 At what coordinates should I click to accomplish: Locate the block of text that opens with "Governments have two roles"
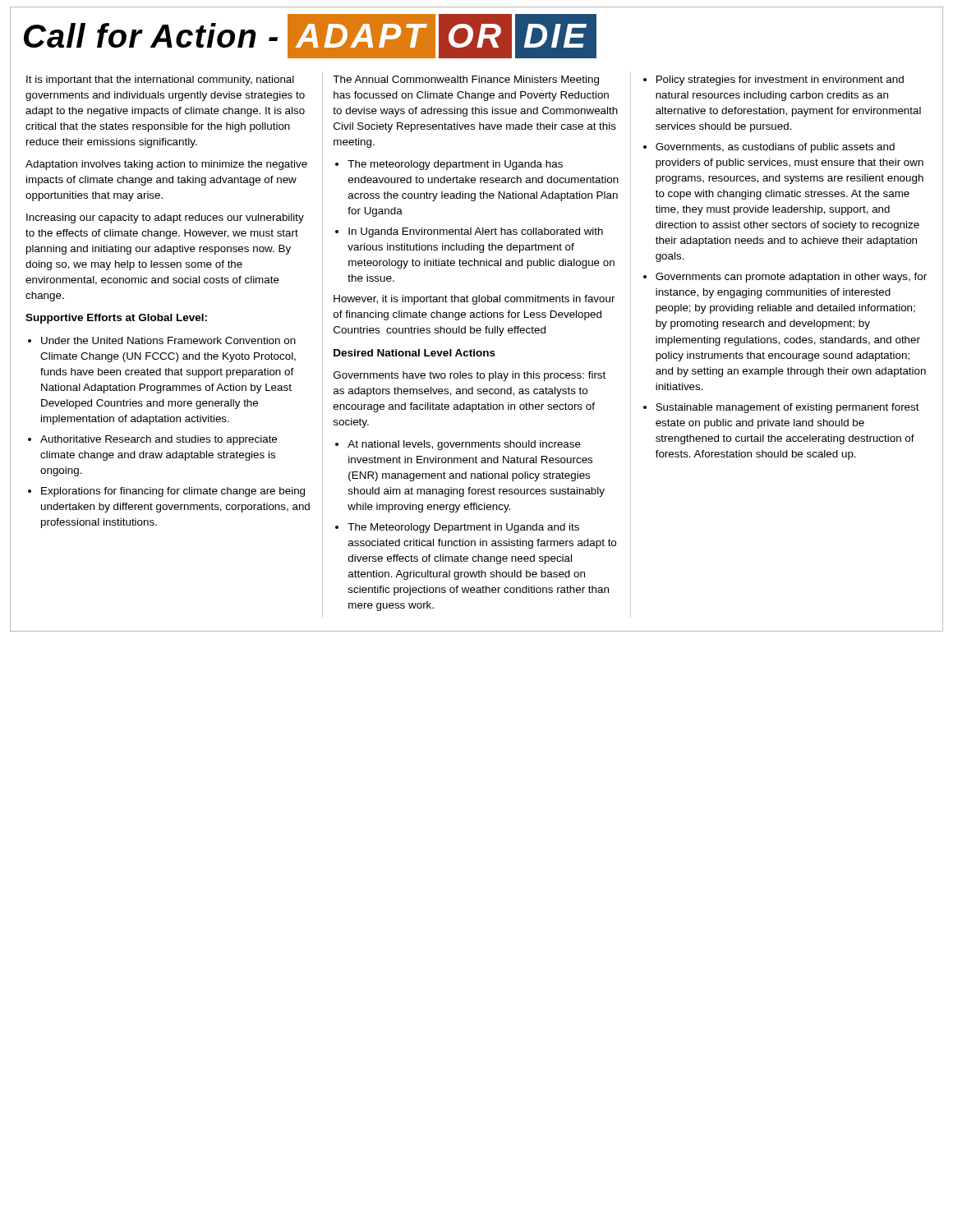point(476,398)
